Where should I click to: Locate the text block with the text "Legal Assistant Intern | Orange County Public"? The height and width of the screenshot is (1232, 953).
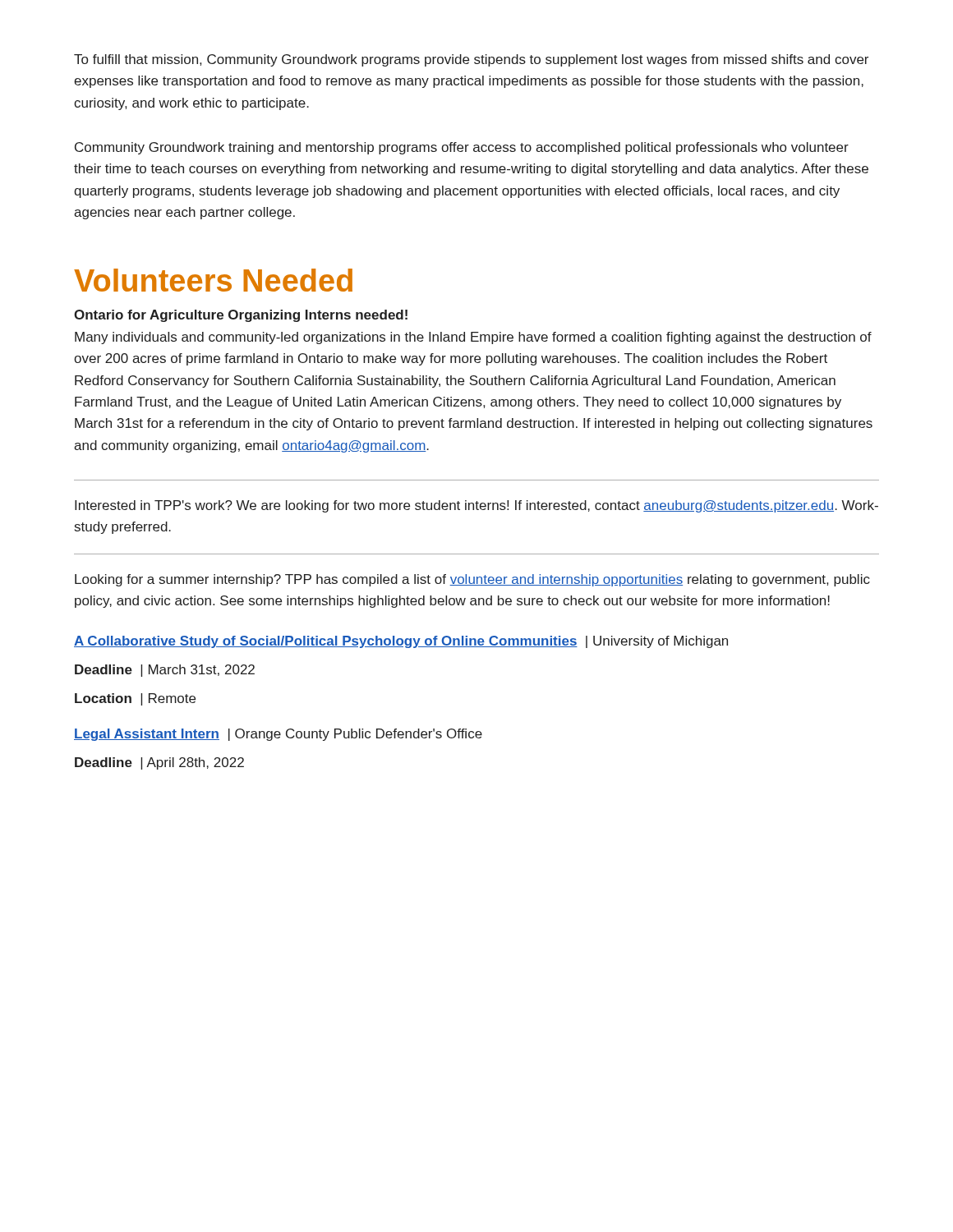coord(278,734)
